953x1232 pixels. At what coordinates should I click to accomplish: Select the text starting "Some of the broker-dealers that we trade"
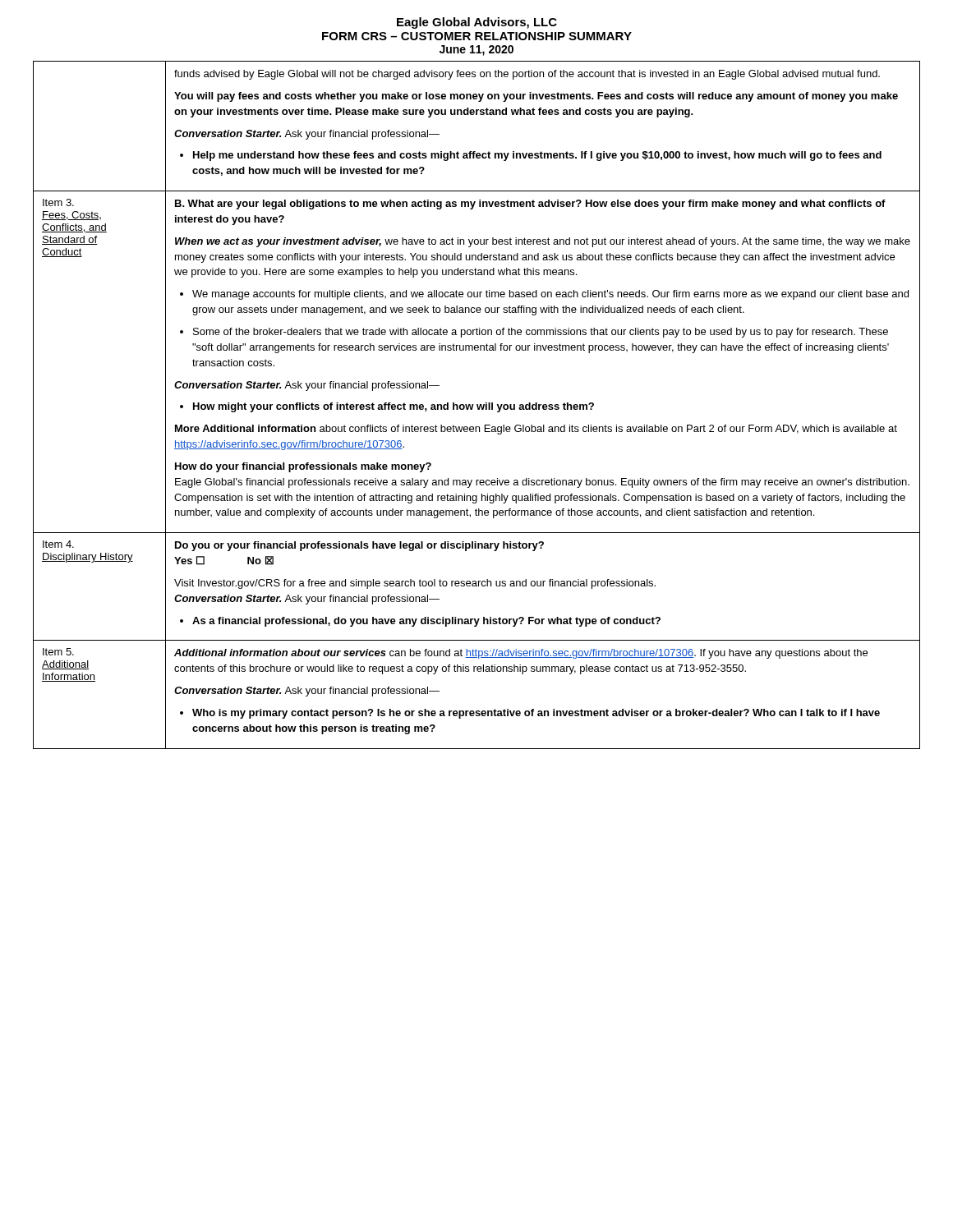click(541, 347)
